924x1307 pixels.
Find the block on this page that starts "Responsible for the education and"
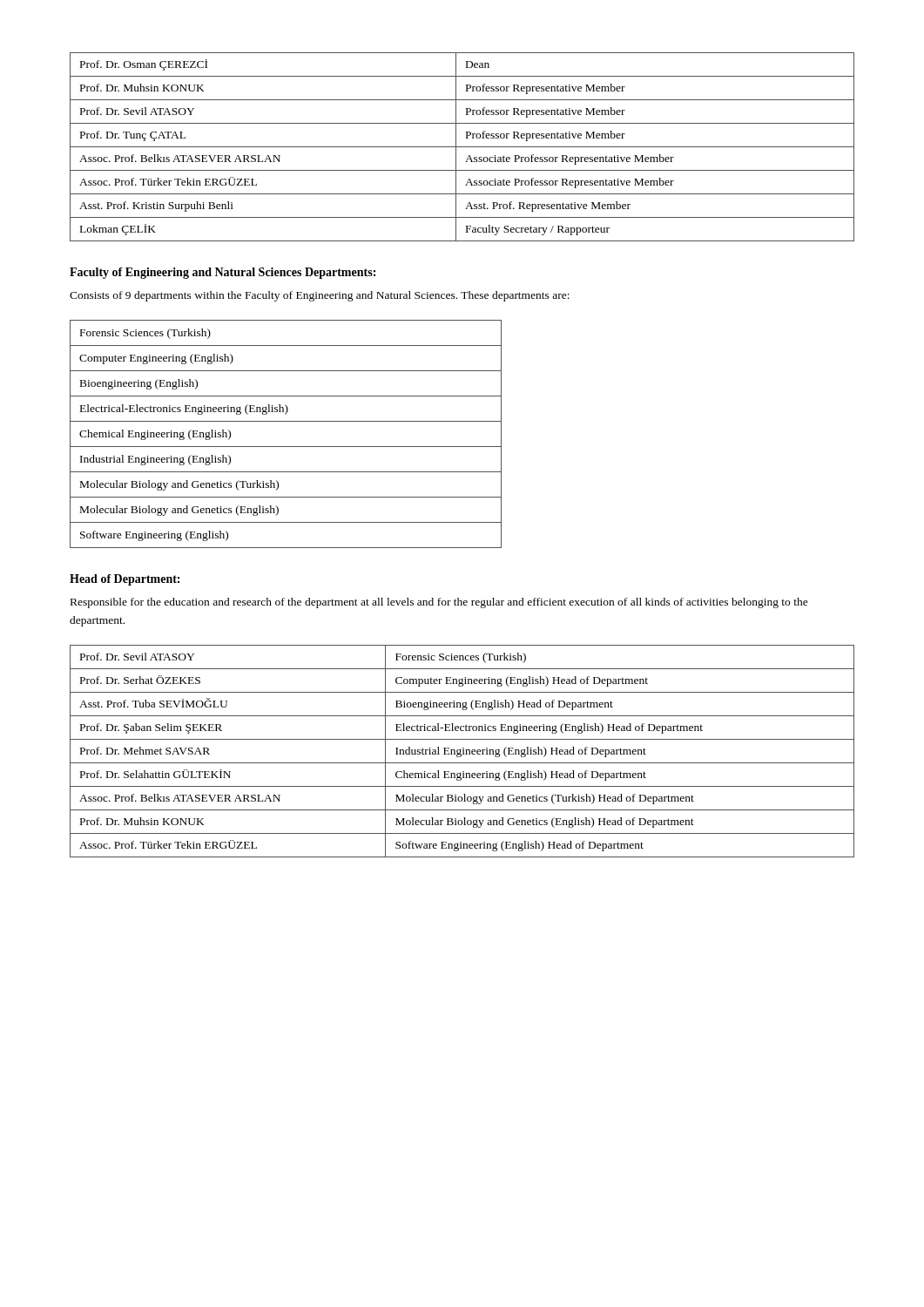pyautogui.click(x=439, y=611)
